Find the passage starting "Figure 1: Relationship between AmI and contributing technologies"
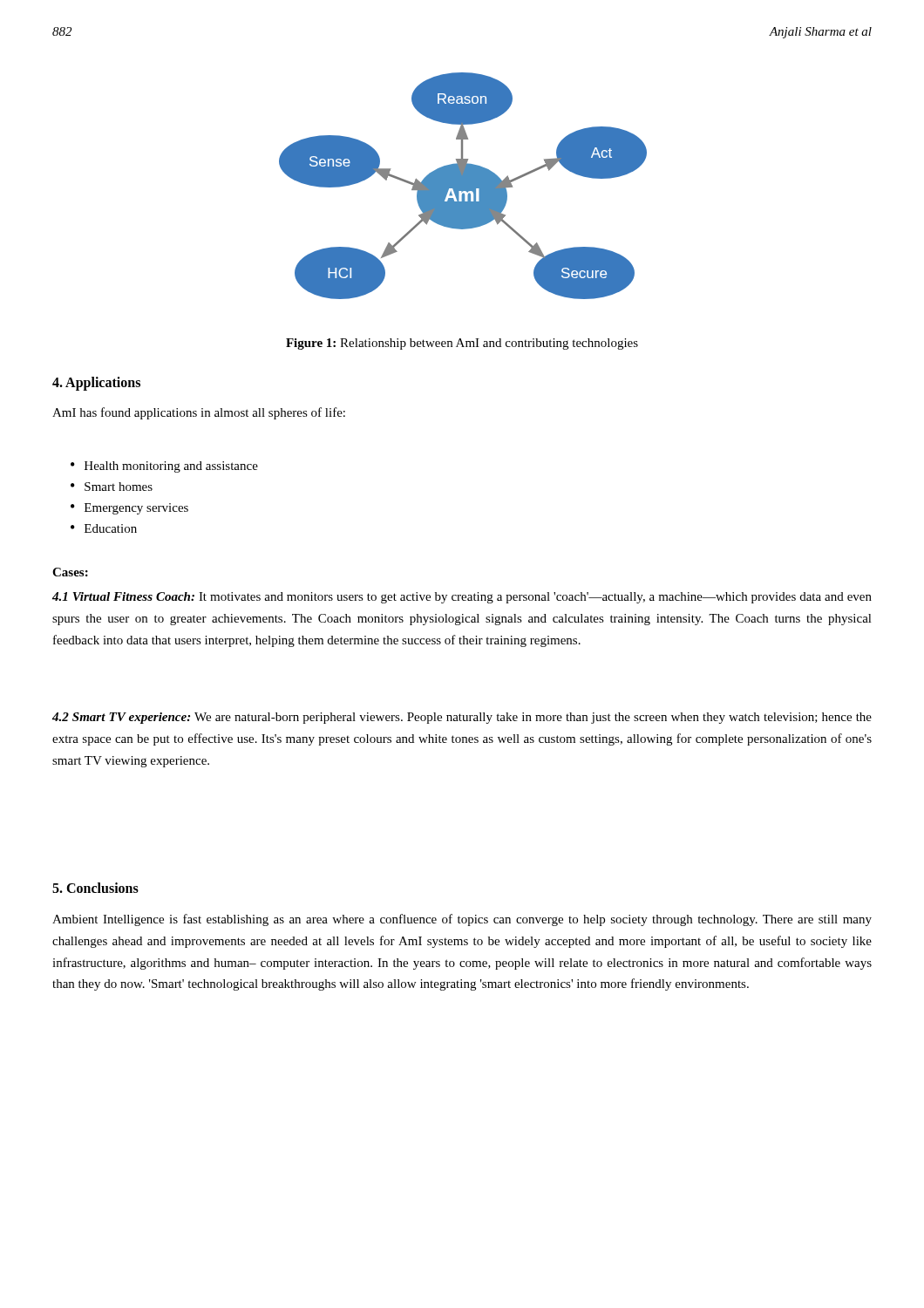Viewport: 924px width, 1308px height. point(462,343)
